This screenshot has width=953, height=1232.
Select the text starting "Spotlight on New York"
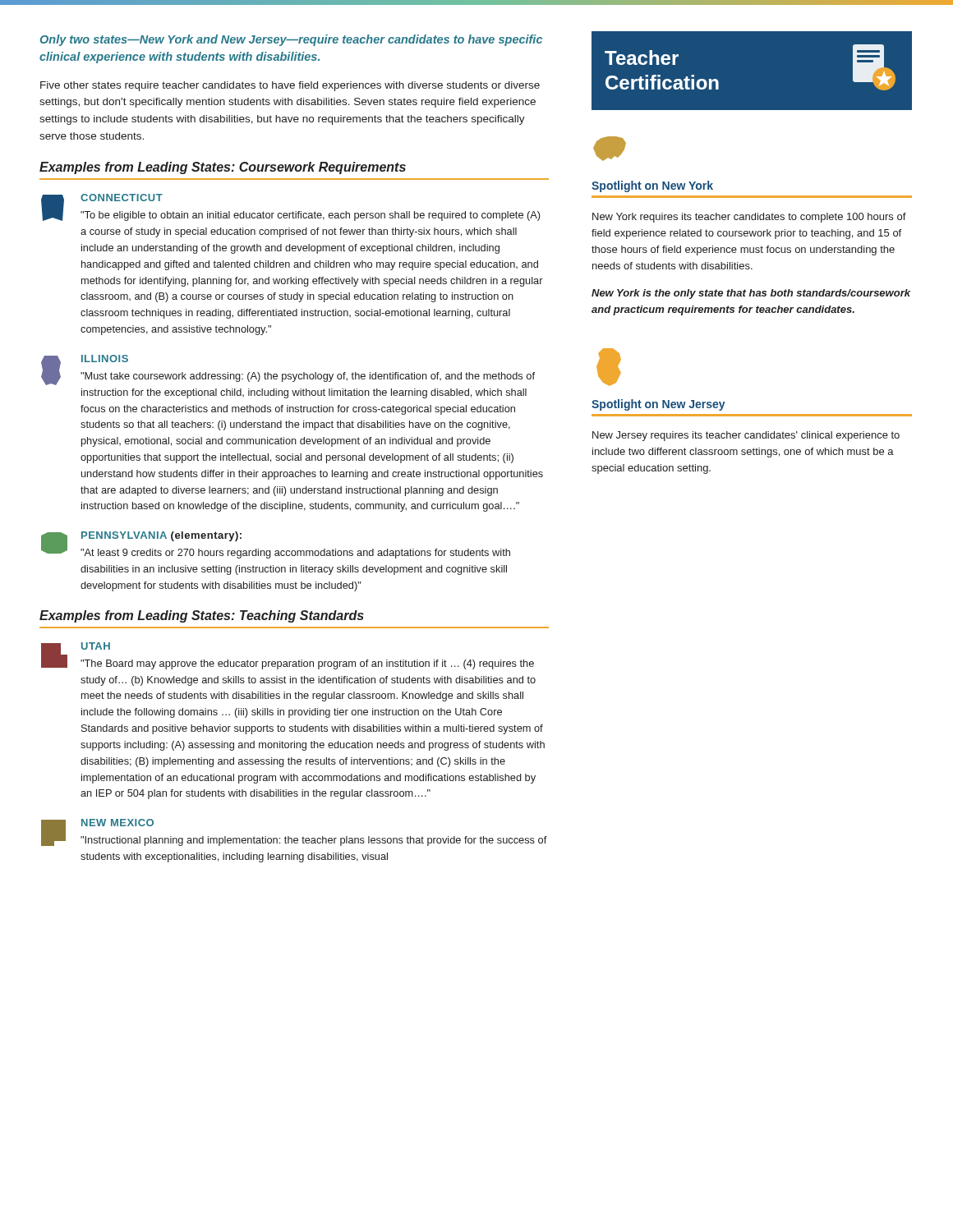[x=752, y=188]
